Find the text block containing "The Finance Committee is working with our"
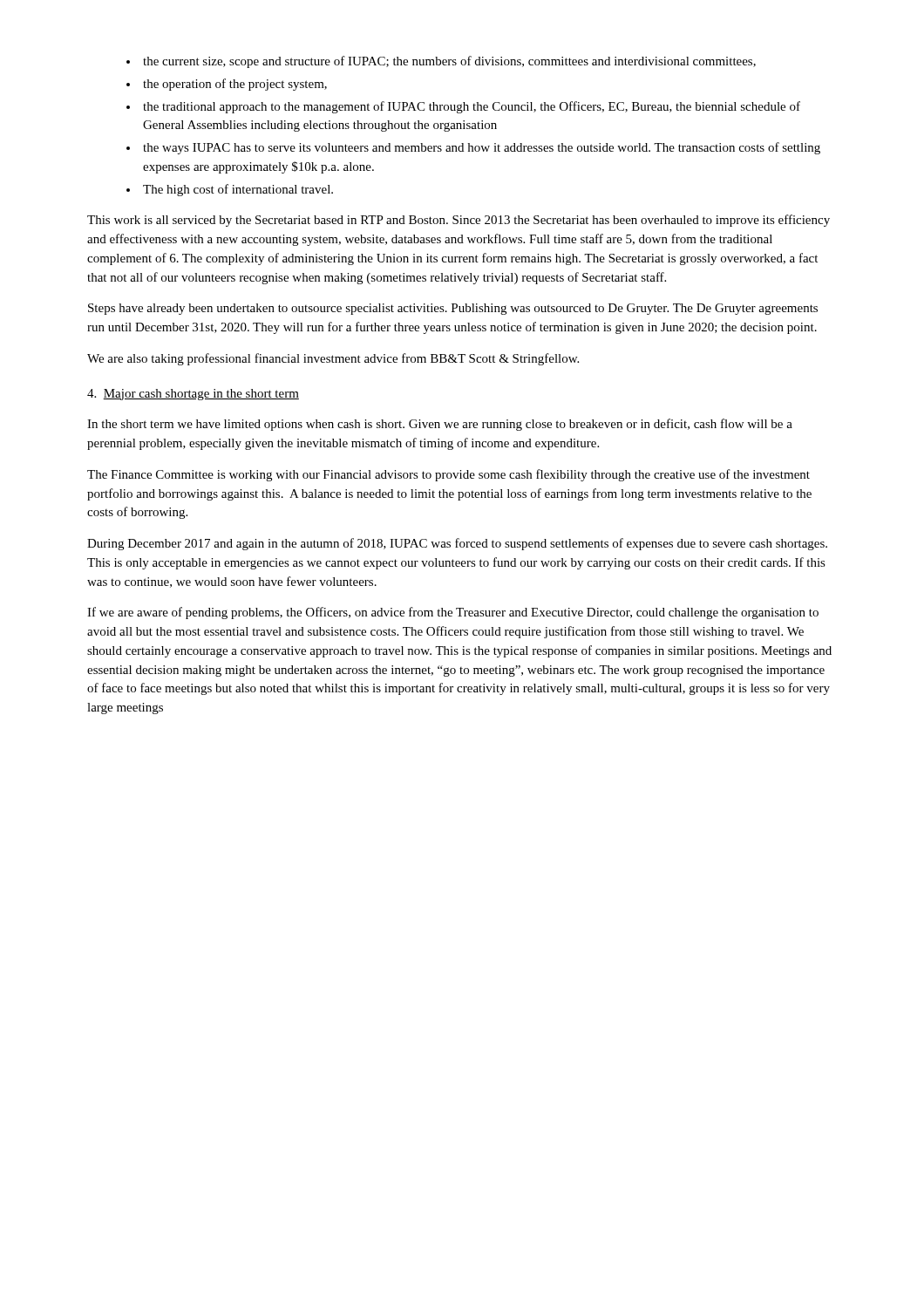 450,493
